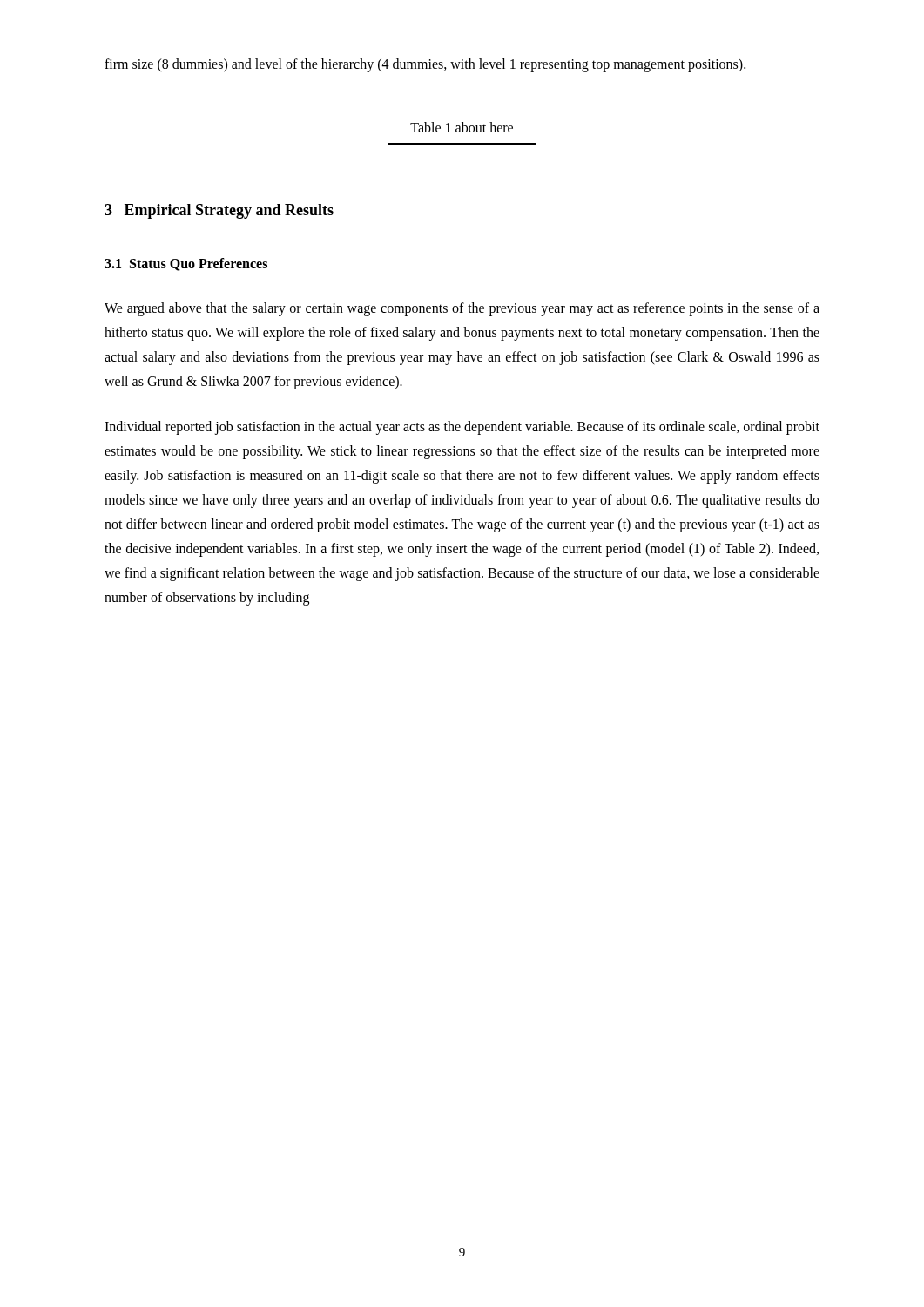Locate the text starting "3.1 Status Quo Preferences"
Viewport: 924px width, 1307px height.
point(186,263)
